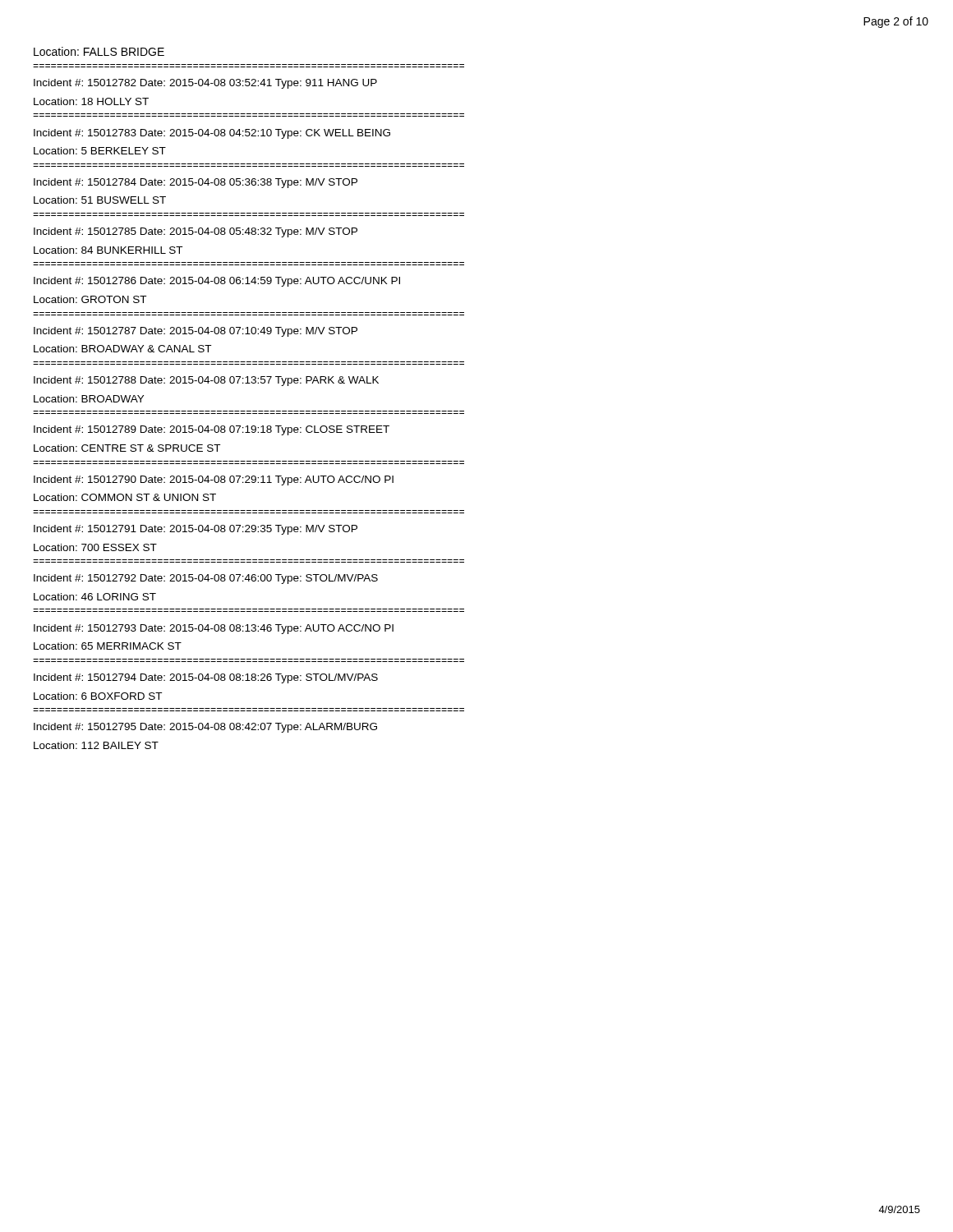Locate the text block that reads "Incident #: 15012792 Date: 2015-04-08 07:46:00 Type:"
Image resolution: width=953 pixels, height=1232 pixels.
click(x=206, y=579)
